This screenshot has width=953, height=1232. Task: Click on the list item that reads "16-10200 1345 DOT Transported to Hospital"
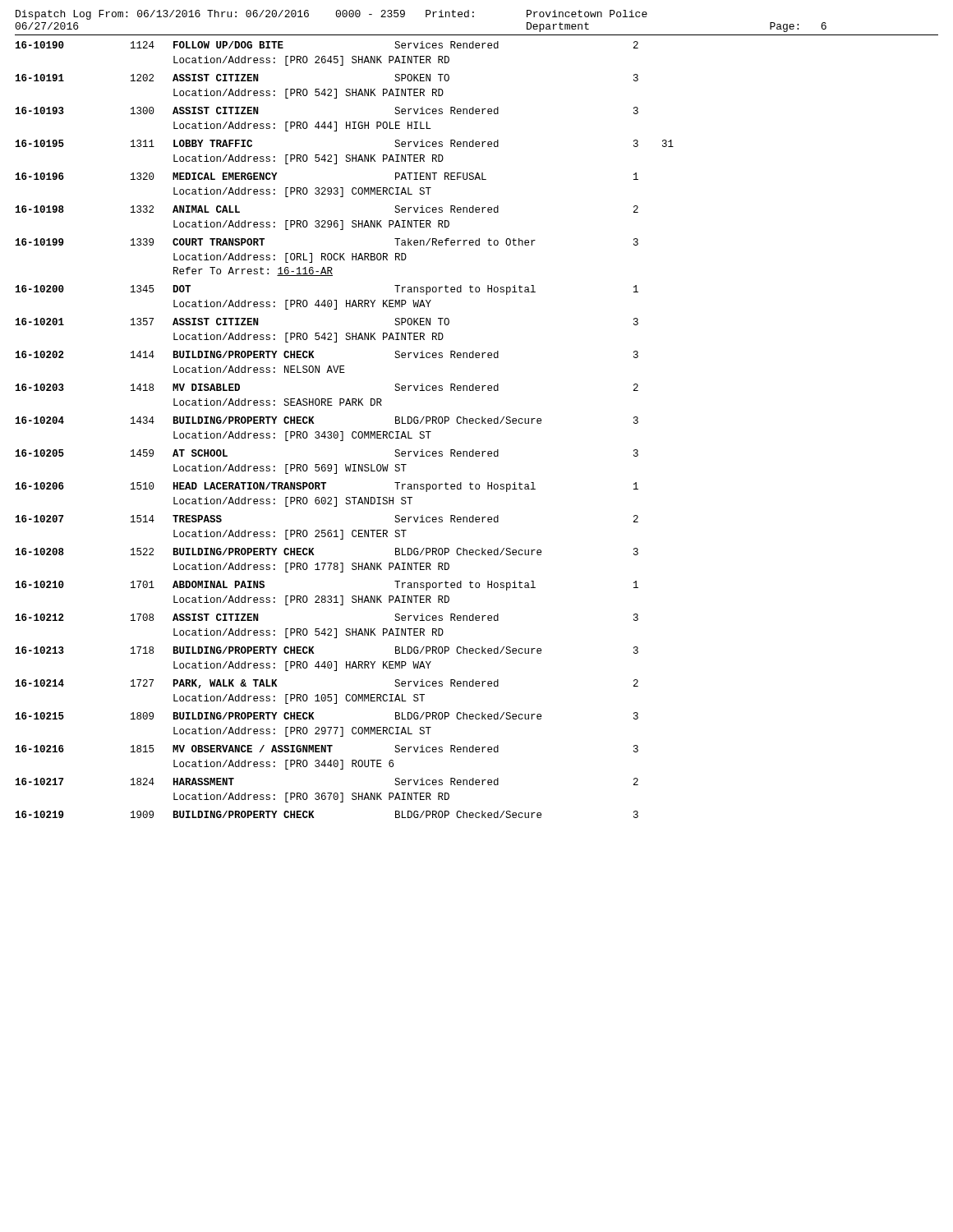point(476,301)
